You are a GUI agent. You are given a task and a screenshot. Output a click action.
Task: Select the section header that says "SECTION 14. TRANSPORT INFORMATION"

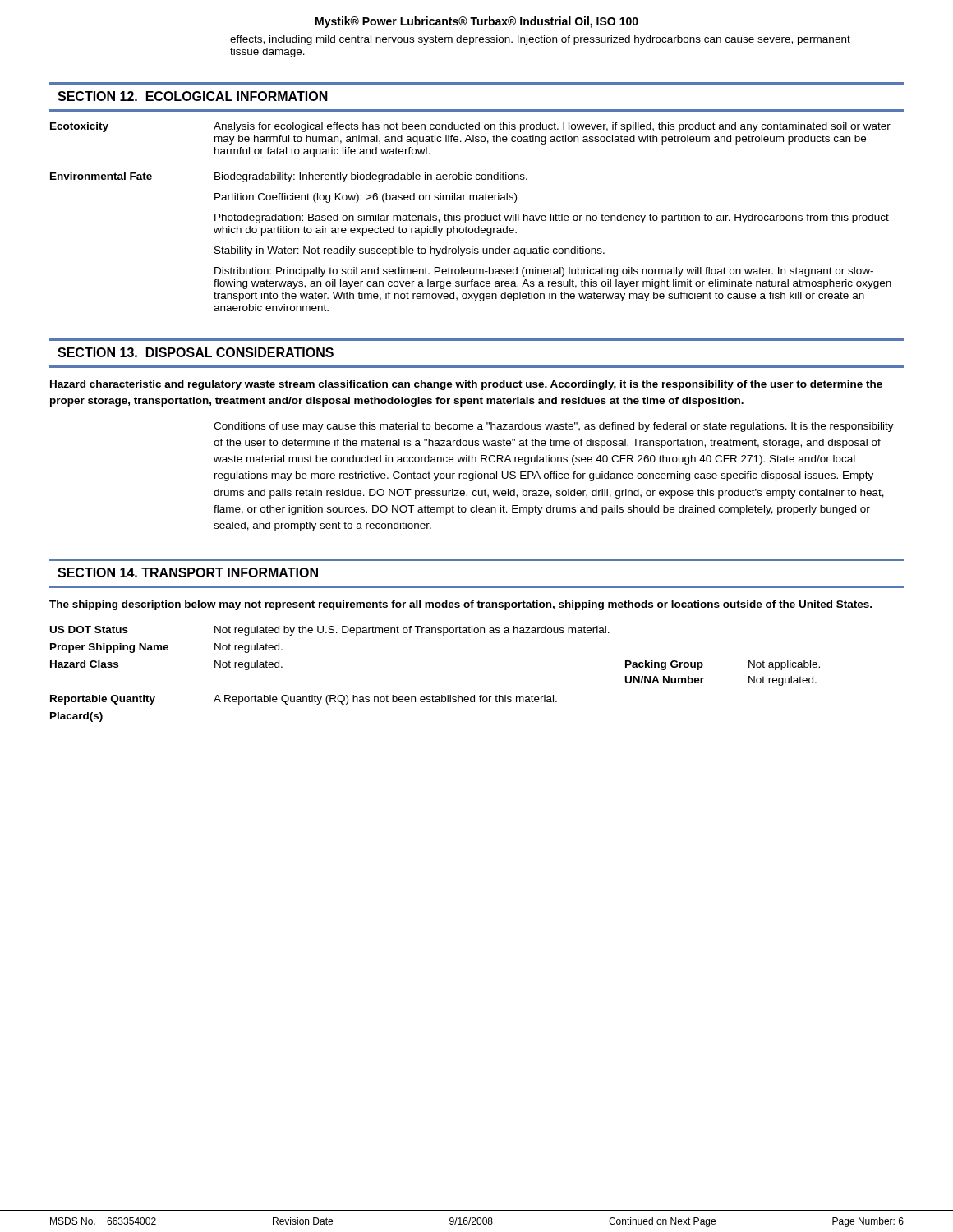click(188, 573)
